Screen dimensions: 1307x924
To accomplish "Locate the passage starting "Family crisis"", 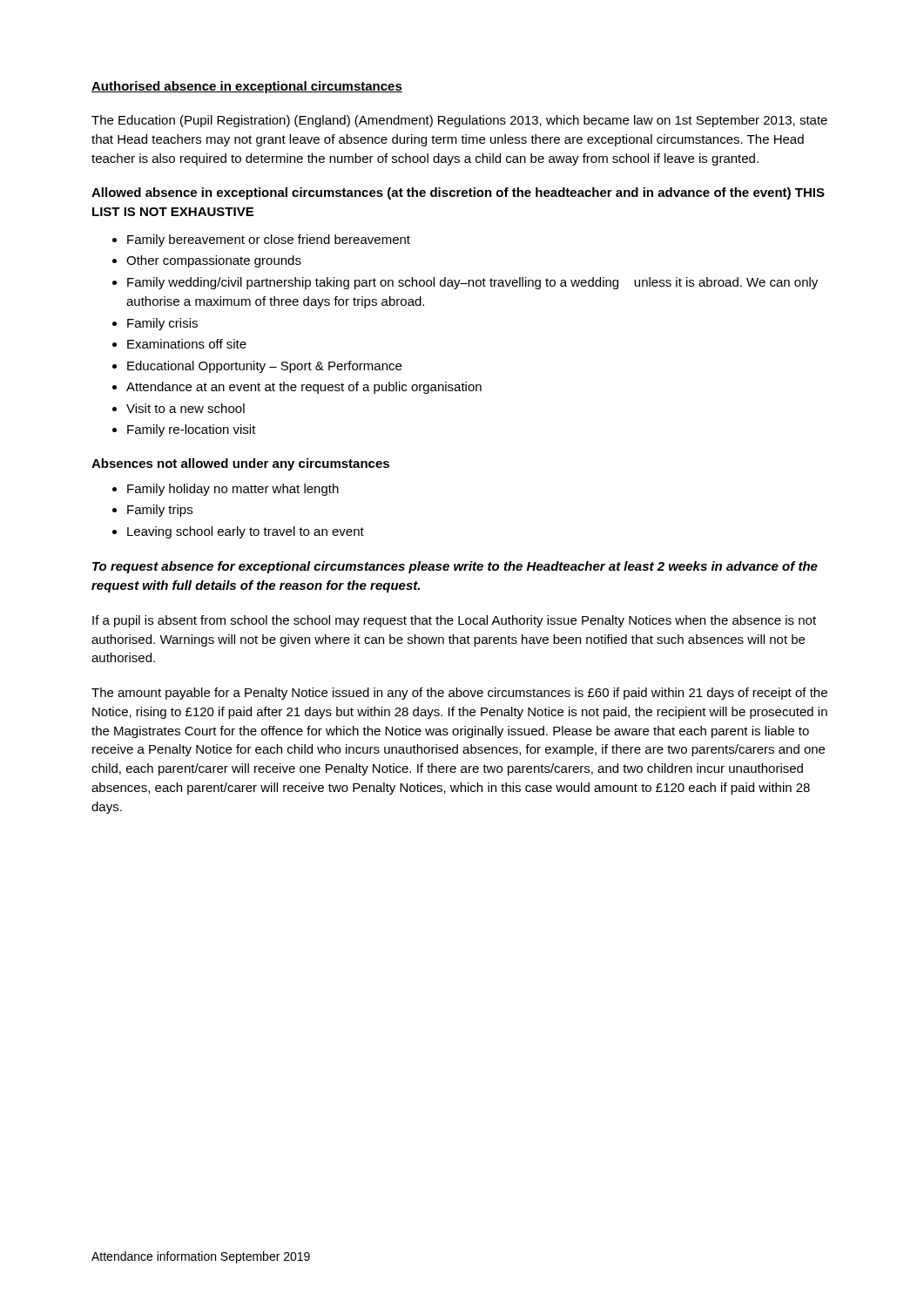I will pyautogui.click(x=162, y=323).
